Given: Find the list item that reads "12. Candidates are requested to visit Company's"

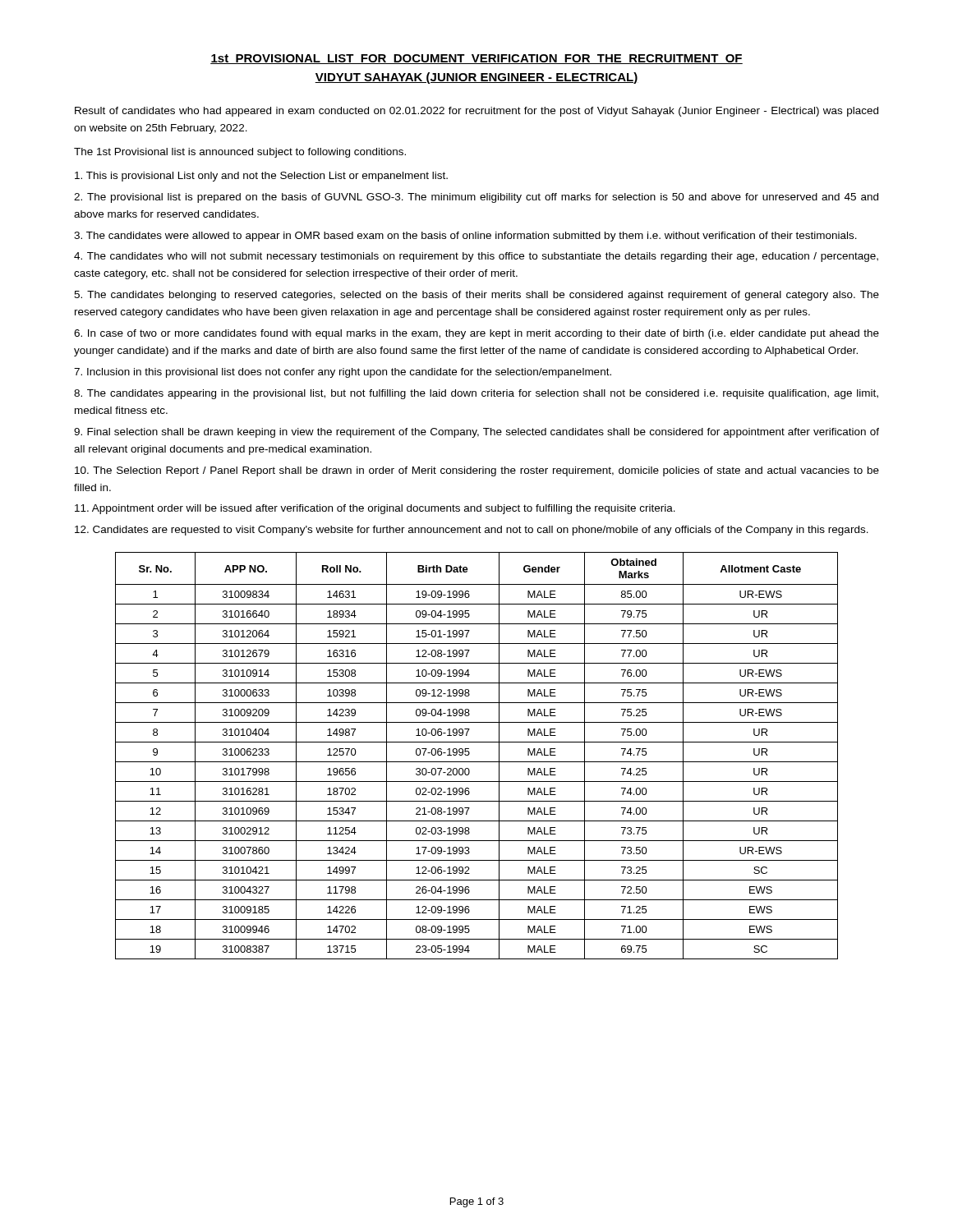Looking at the screenshot, I should tap(471, 530).
